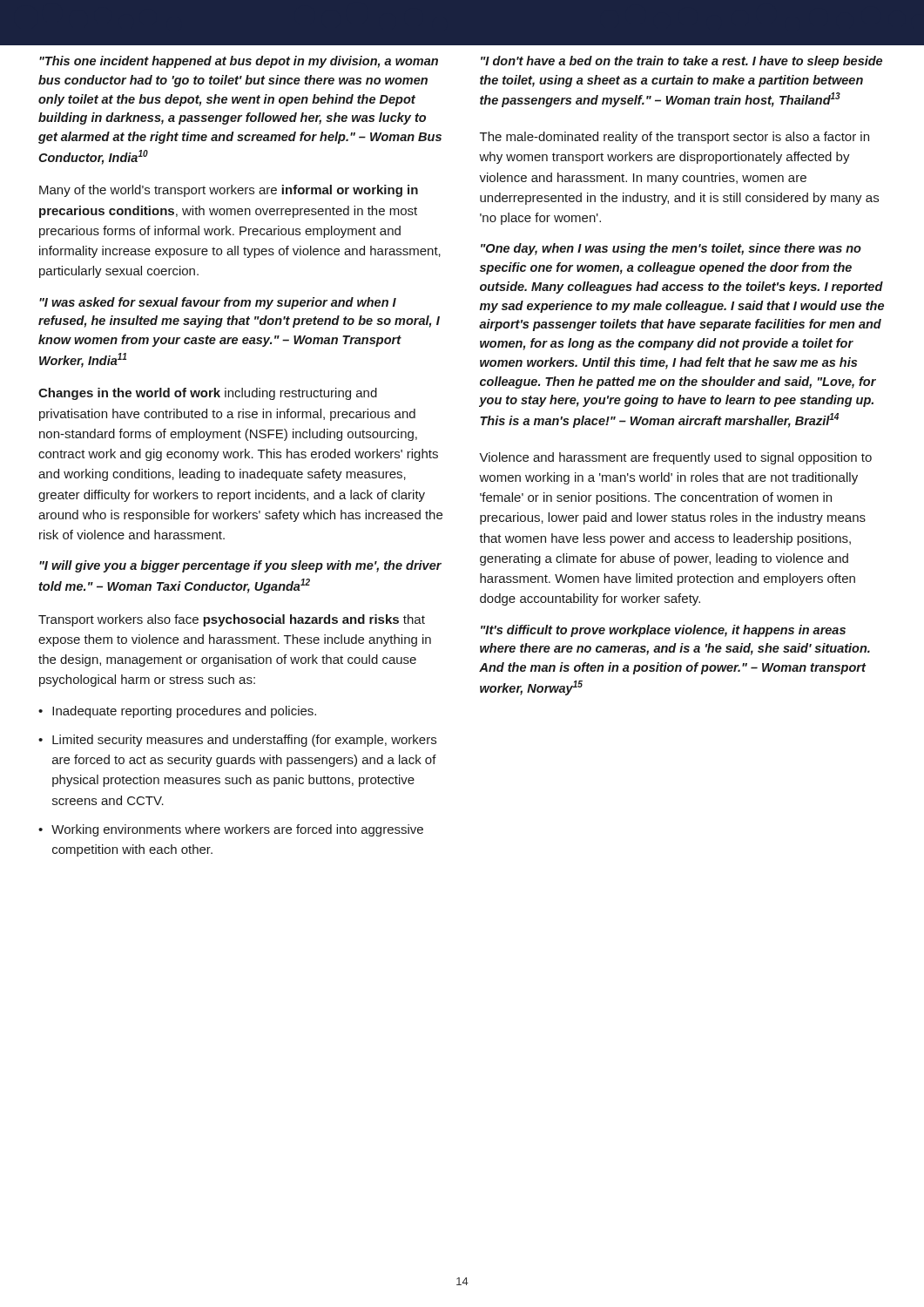Find the element starting ""I don't have"
Image resolution: width=924 pixels, height=1307 pixels.
click(x=683, y=81)
